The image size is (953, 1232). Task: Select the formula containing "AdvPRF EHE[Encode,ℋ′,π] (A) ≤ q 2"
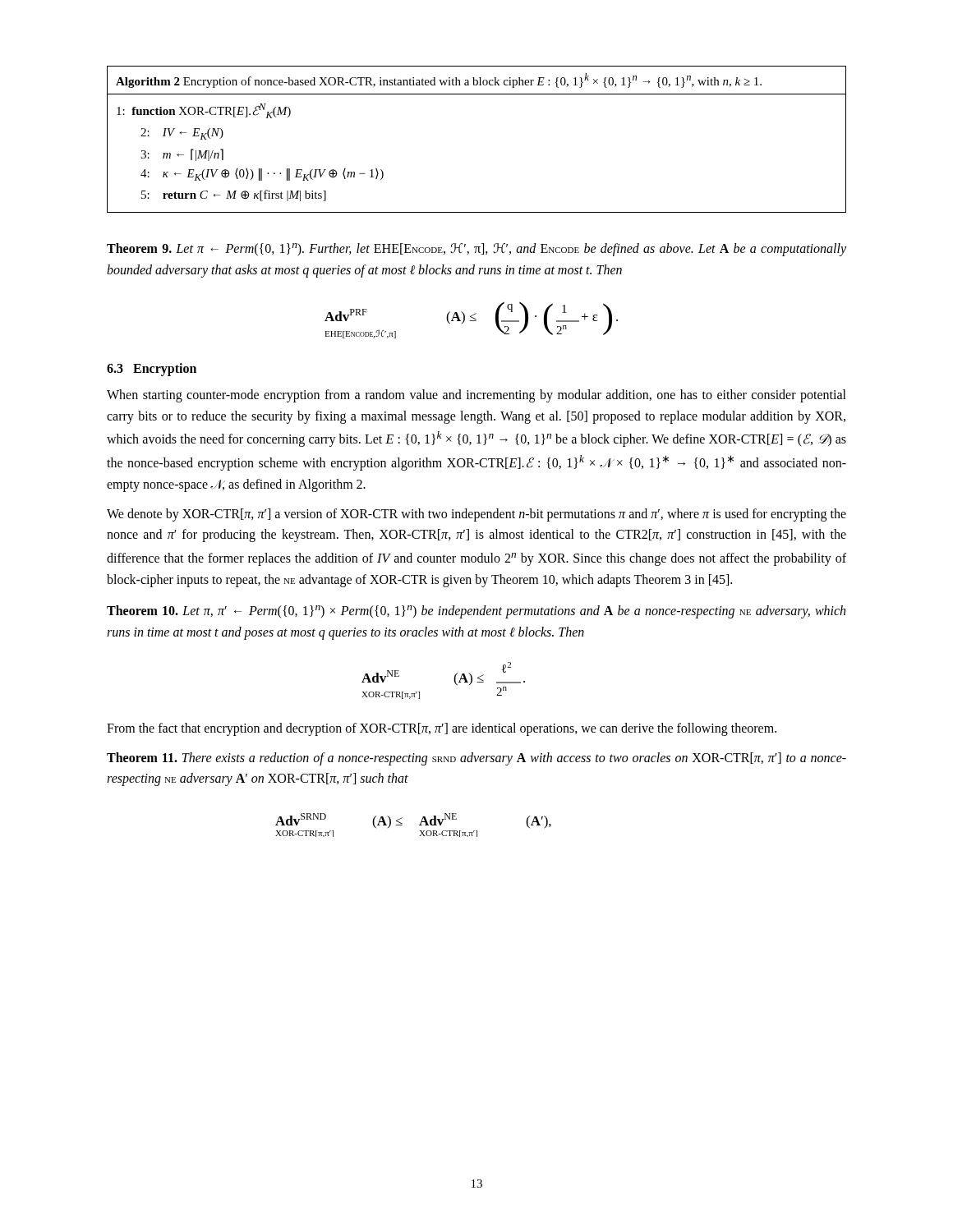pos(476,317)
